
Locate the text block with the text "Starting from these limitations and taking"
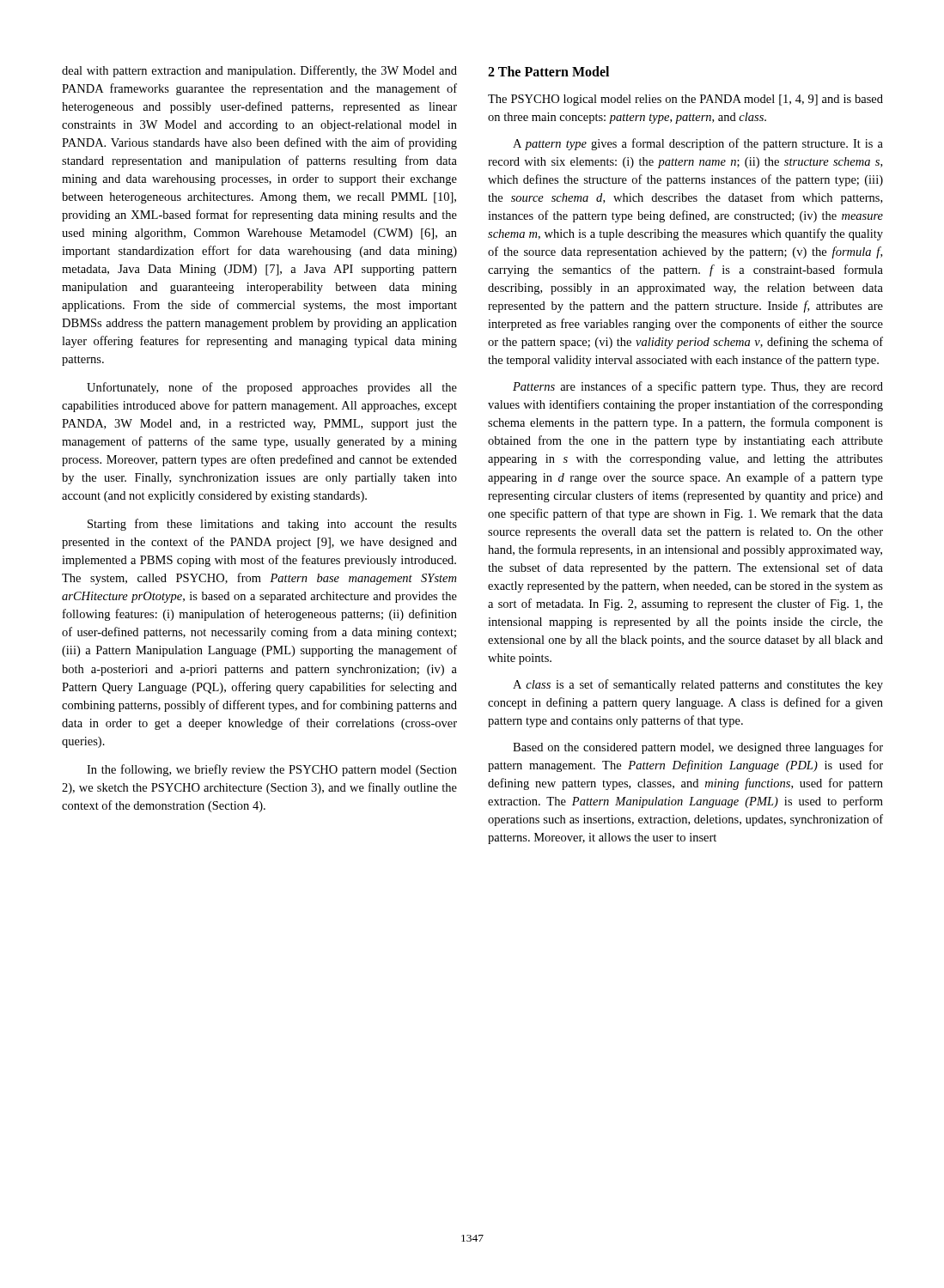(x=259, y=633)
